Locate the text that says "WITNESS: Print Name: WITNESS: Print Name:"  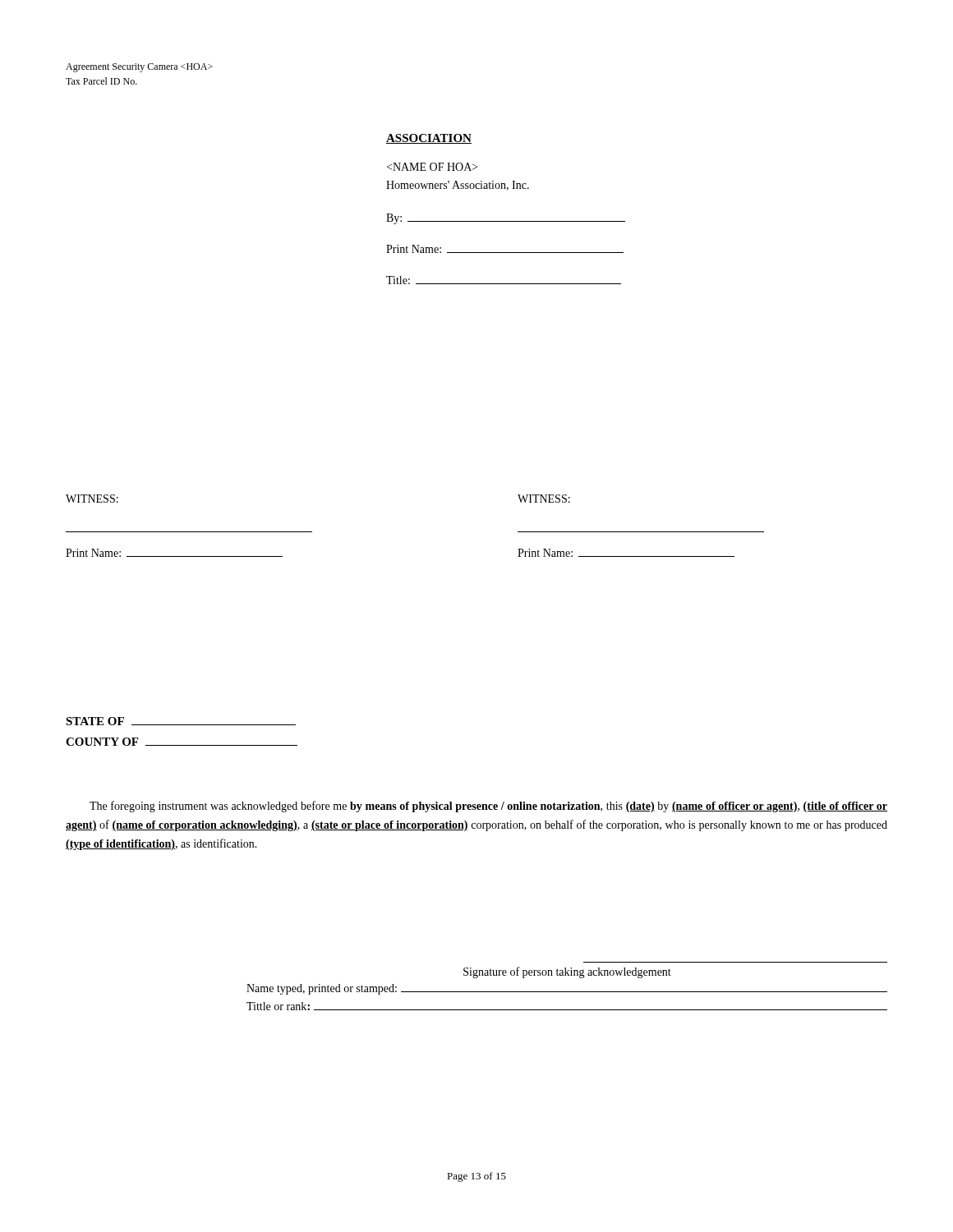pyautogui.click(x=84, y=498)
